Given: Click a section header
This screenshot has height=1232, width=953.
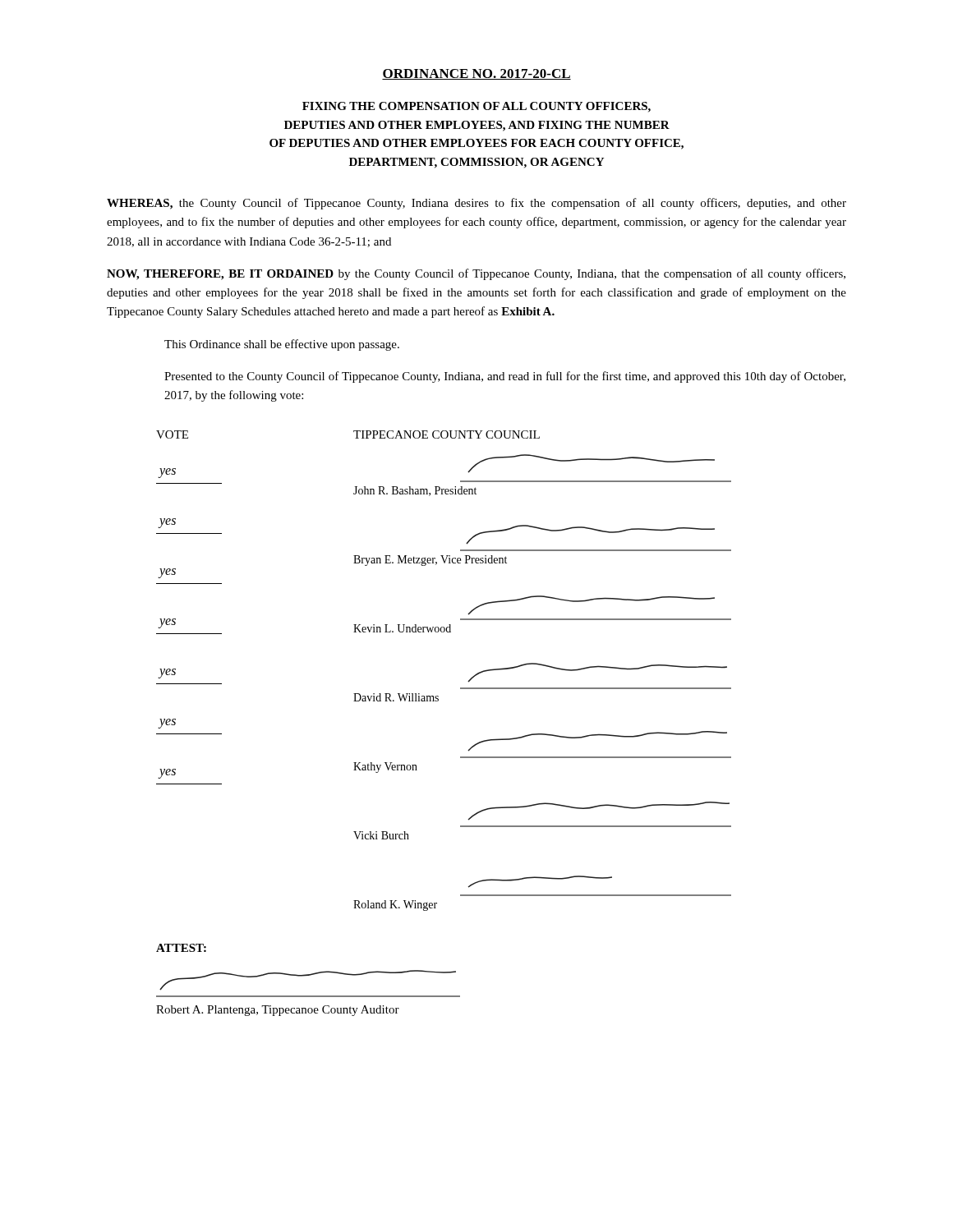Looking at the screenshot, I should (x=476, y=134).
